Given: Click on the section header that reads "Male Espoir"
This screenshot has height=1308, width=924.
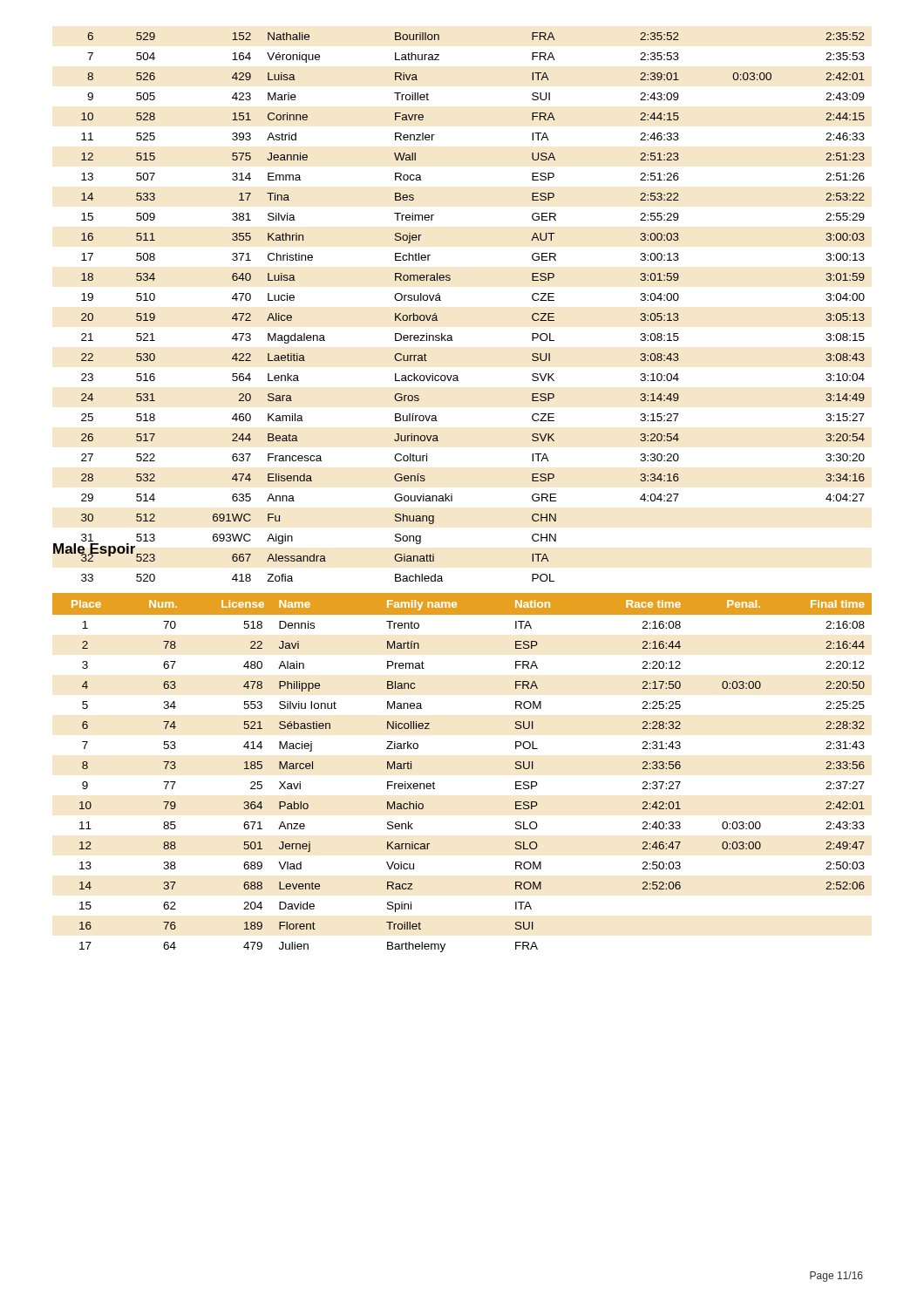Looking at the screenshot, I should 94,549.
